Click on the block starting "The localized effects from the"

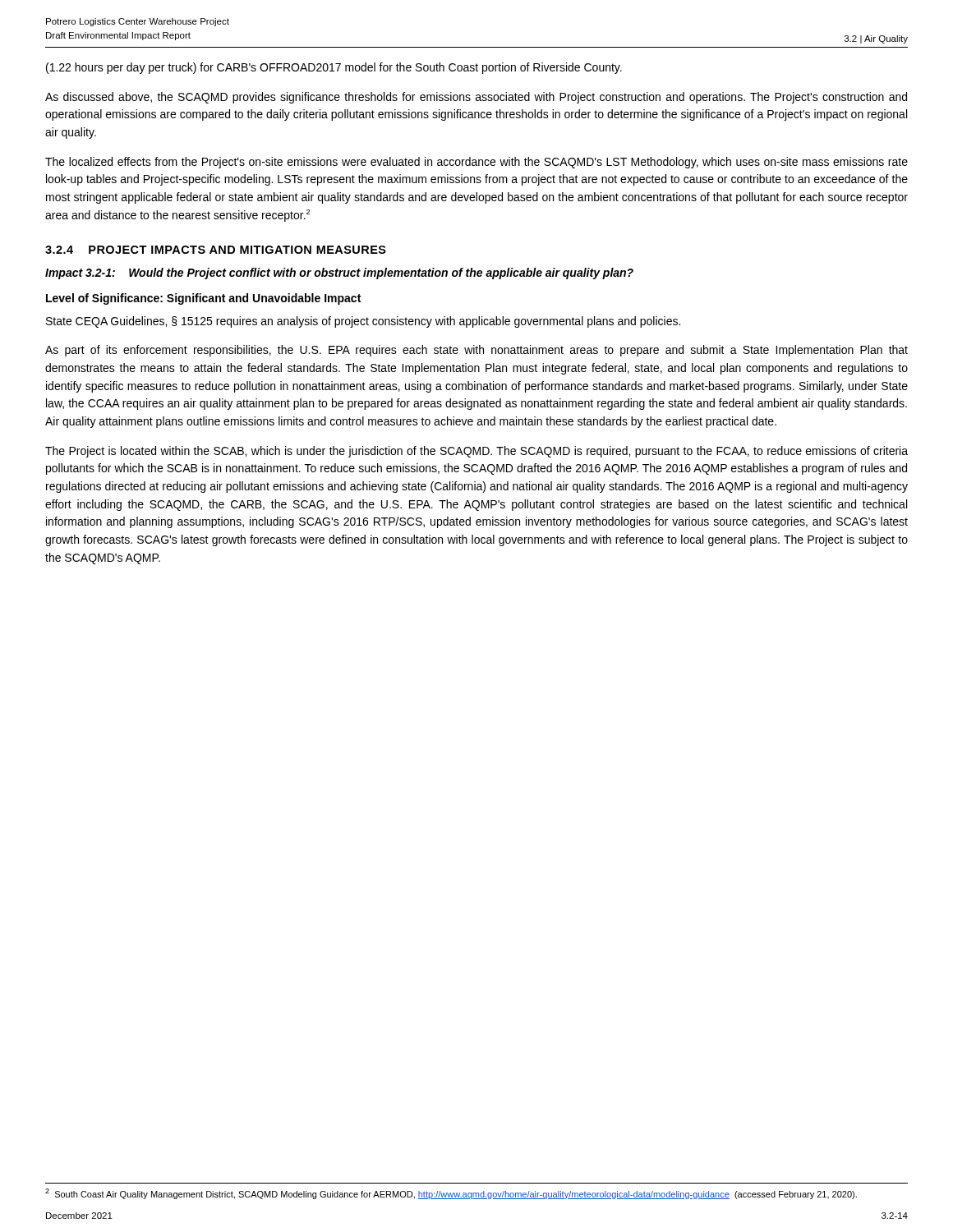(x=476, y=188)
